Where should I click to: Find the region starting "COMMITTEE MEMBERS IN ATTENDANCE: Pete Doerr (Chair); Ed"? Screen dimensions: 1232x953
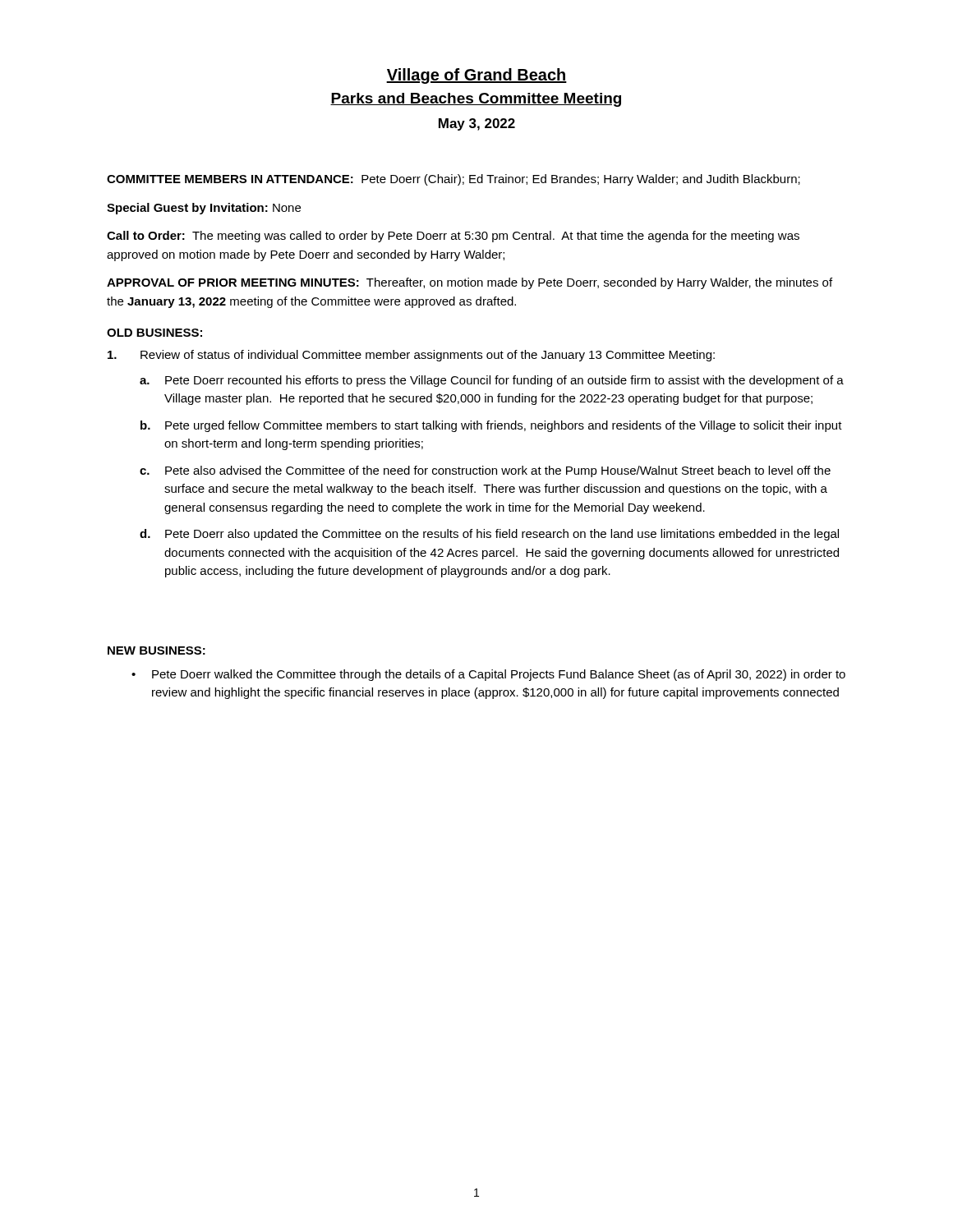point(454,179)
